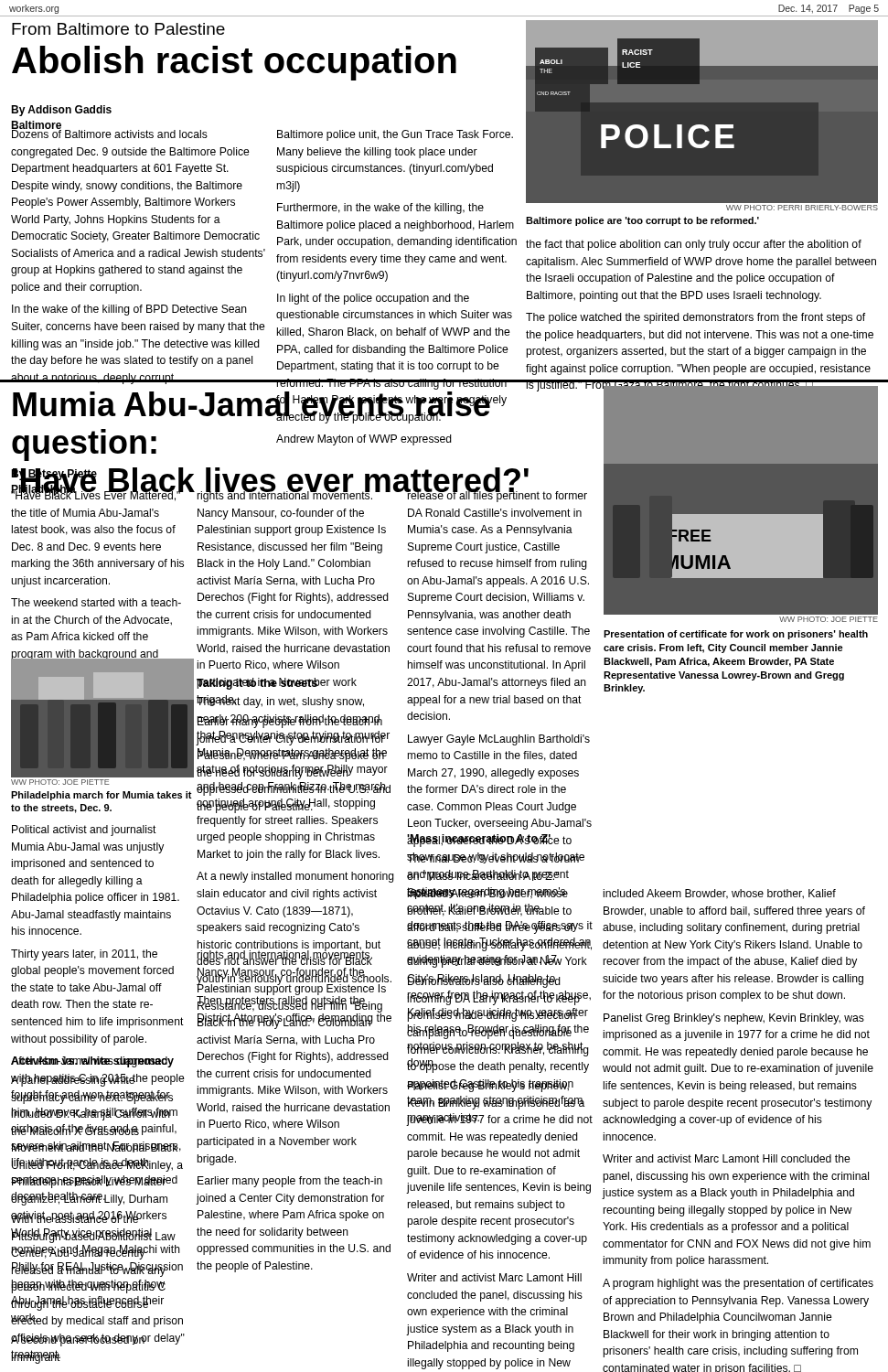The height and width of the screenshot is (1372, 888).
Task: Click on the text block starting "Philadelphia march for"
Action: (x=101, y=801)
